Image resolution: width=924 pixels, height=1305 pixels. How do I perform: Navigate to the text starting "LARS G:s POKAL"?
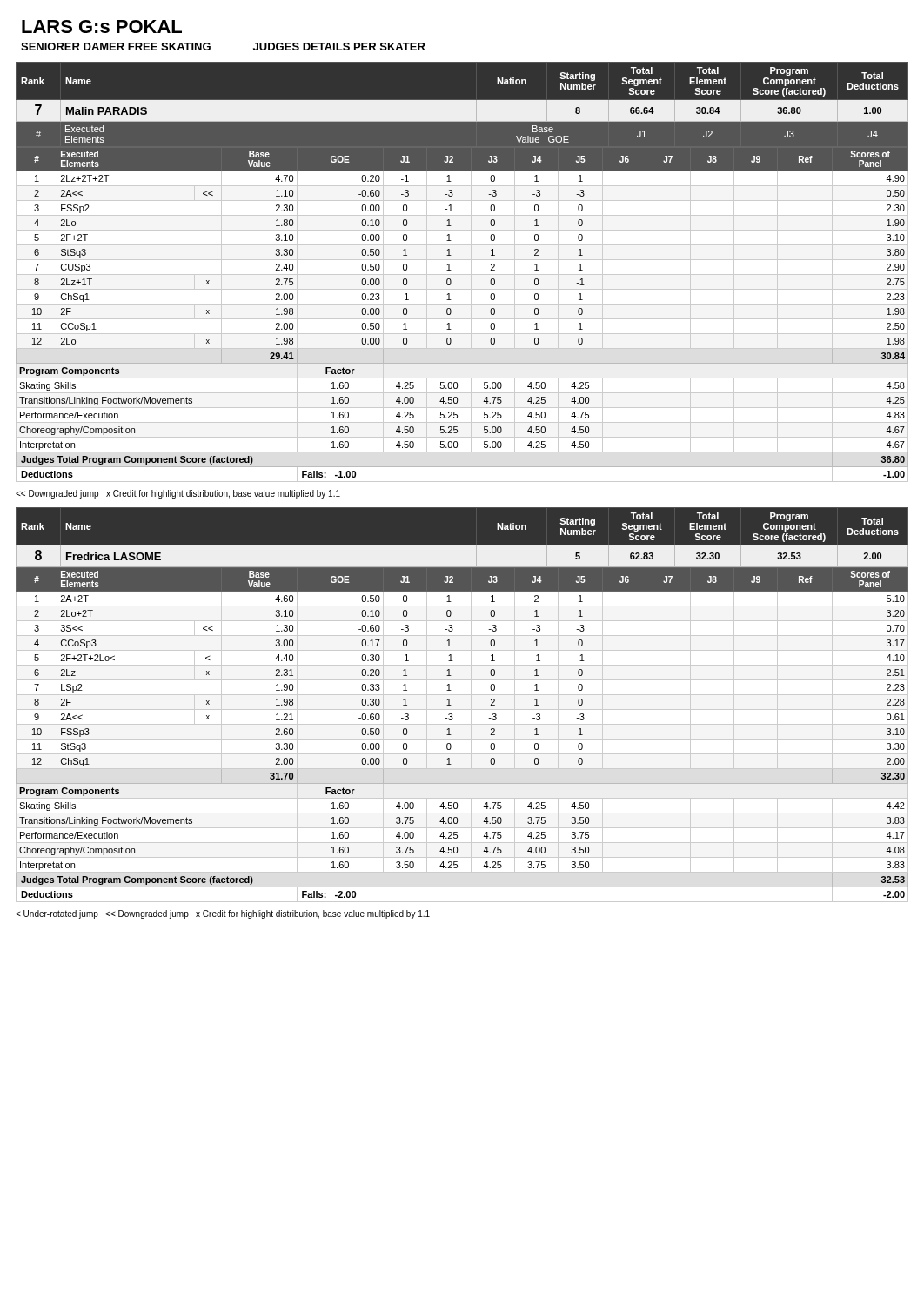coord(102,27)
